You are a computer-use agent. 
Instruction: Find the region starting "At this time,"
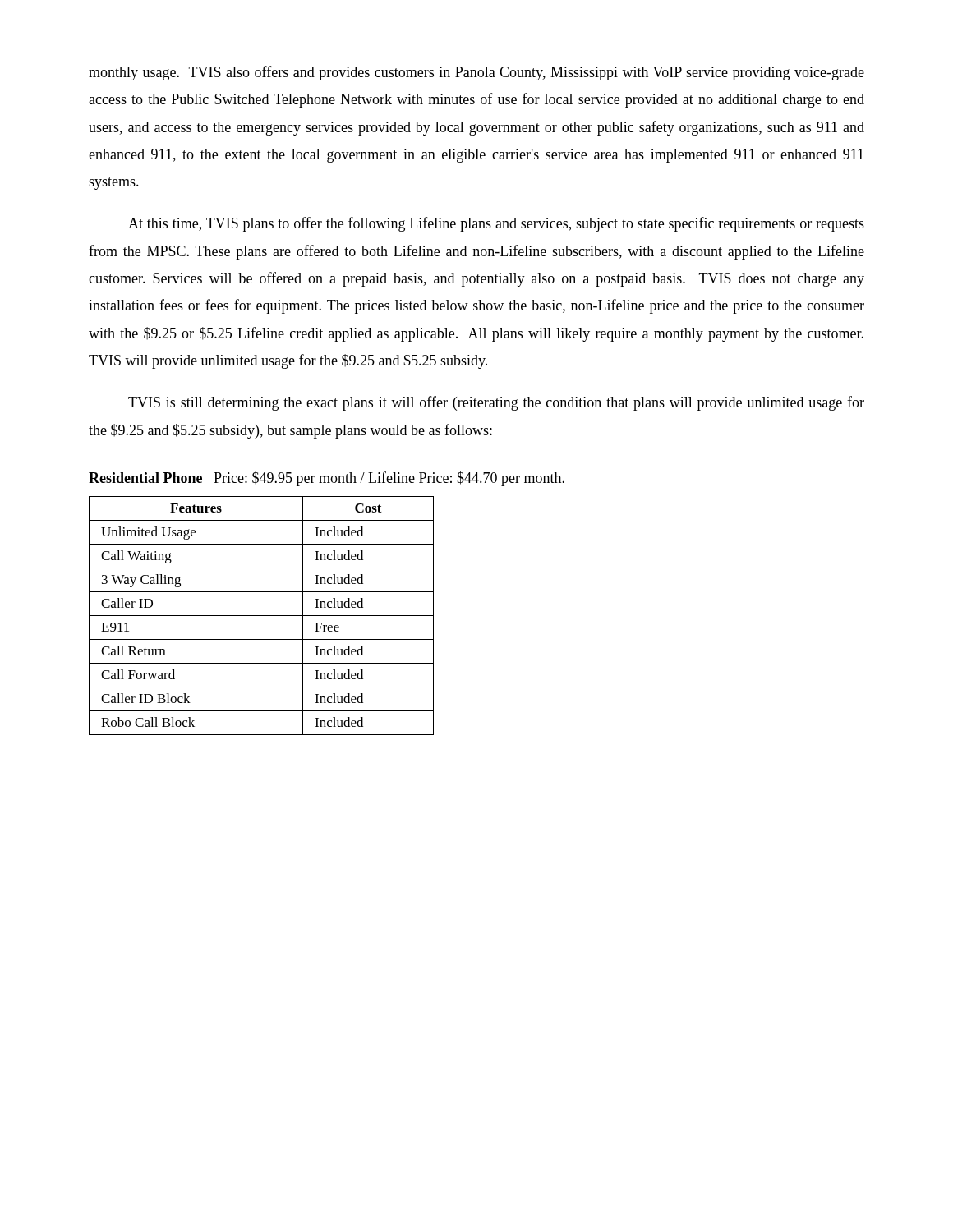click(476, 292)
